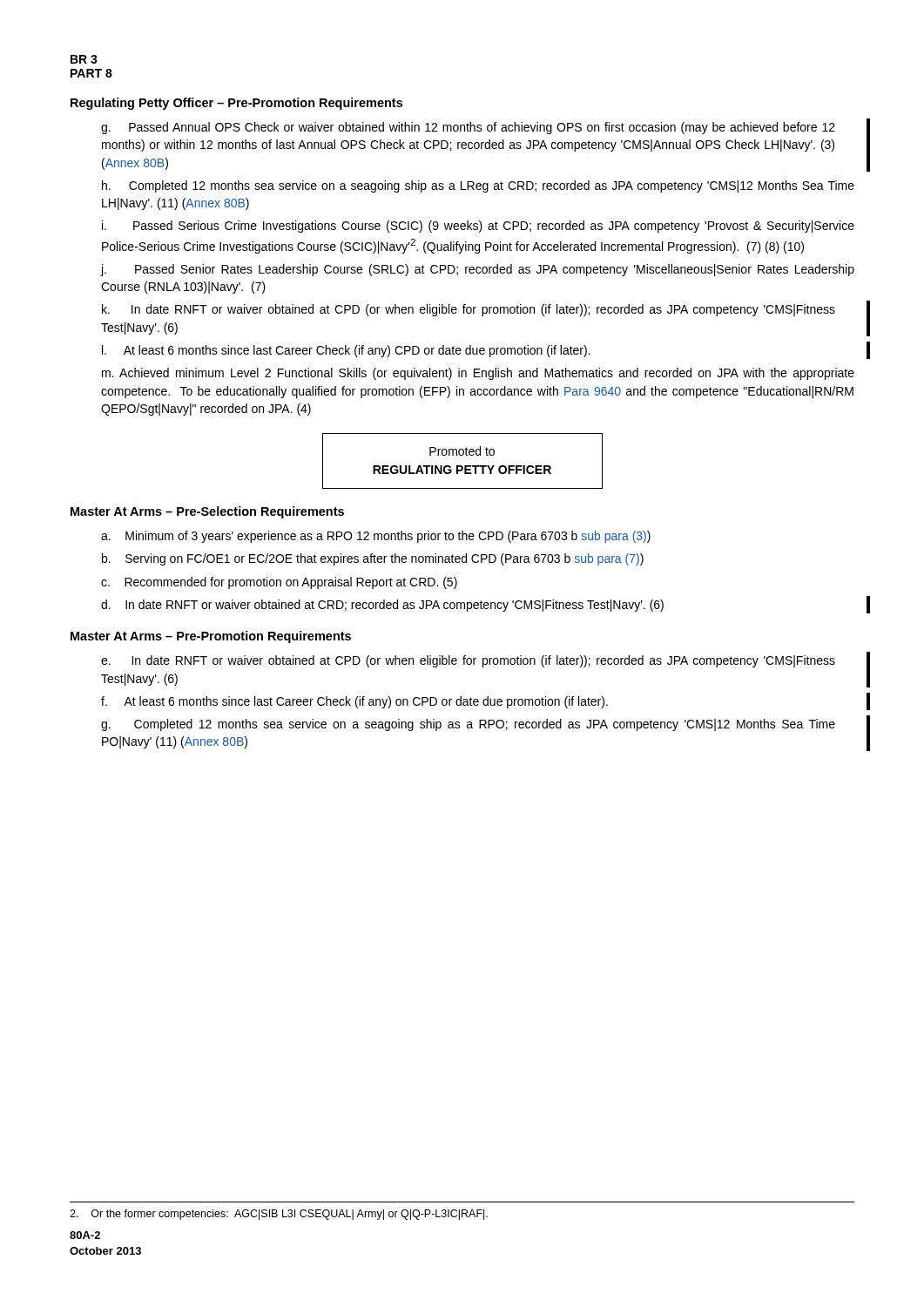Locate the text block starting "g. Passed Annual OPS Check or"

[x=478, y=145]
